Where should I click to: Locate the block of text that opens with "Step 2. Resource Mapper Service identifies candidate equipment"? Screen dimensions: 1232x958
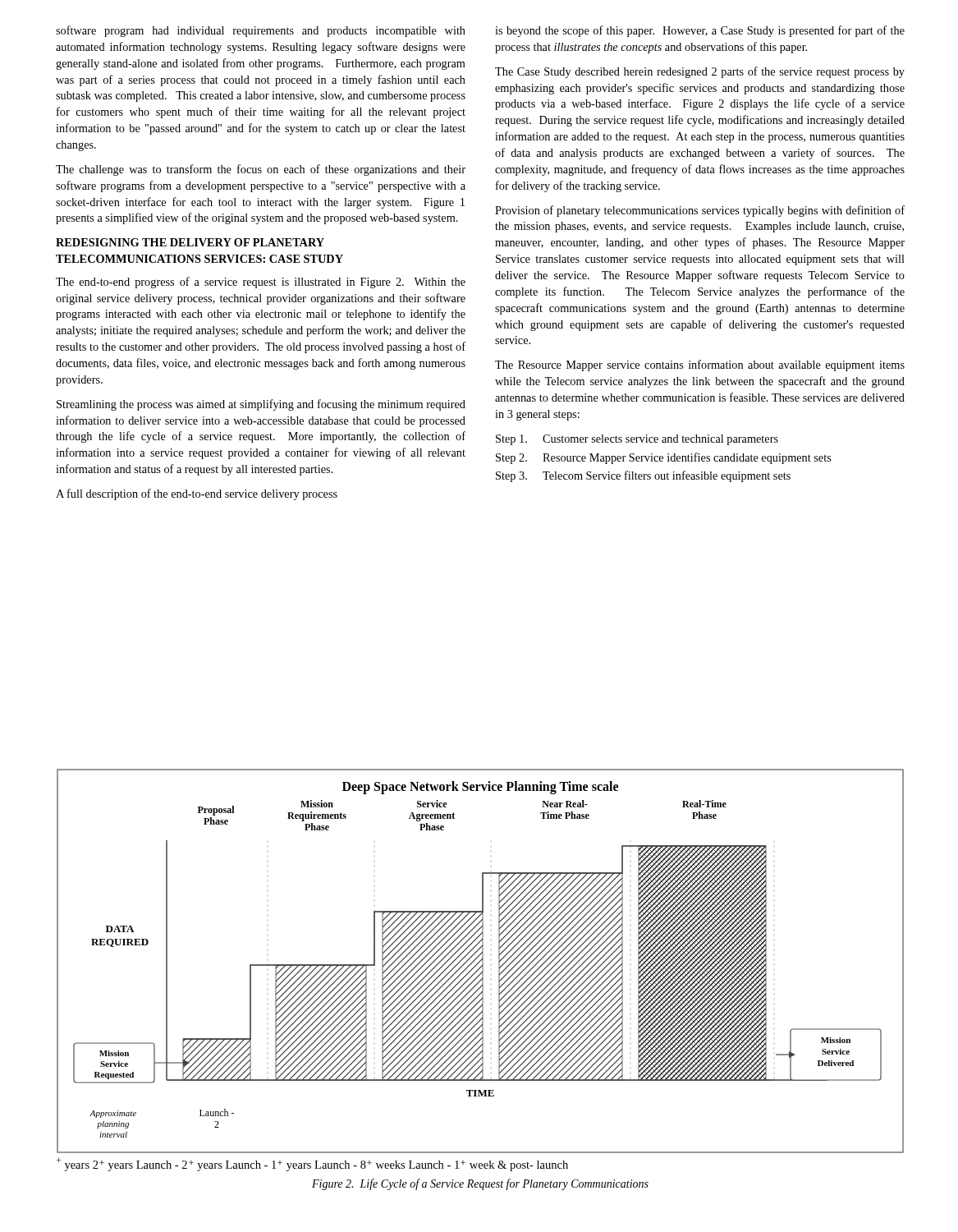[700, 458]
